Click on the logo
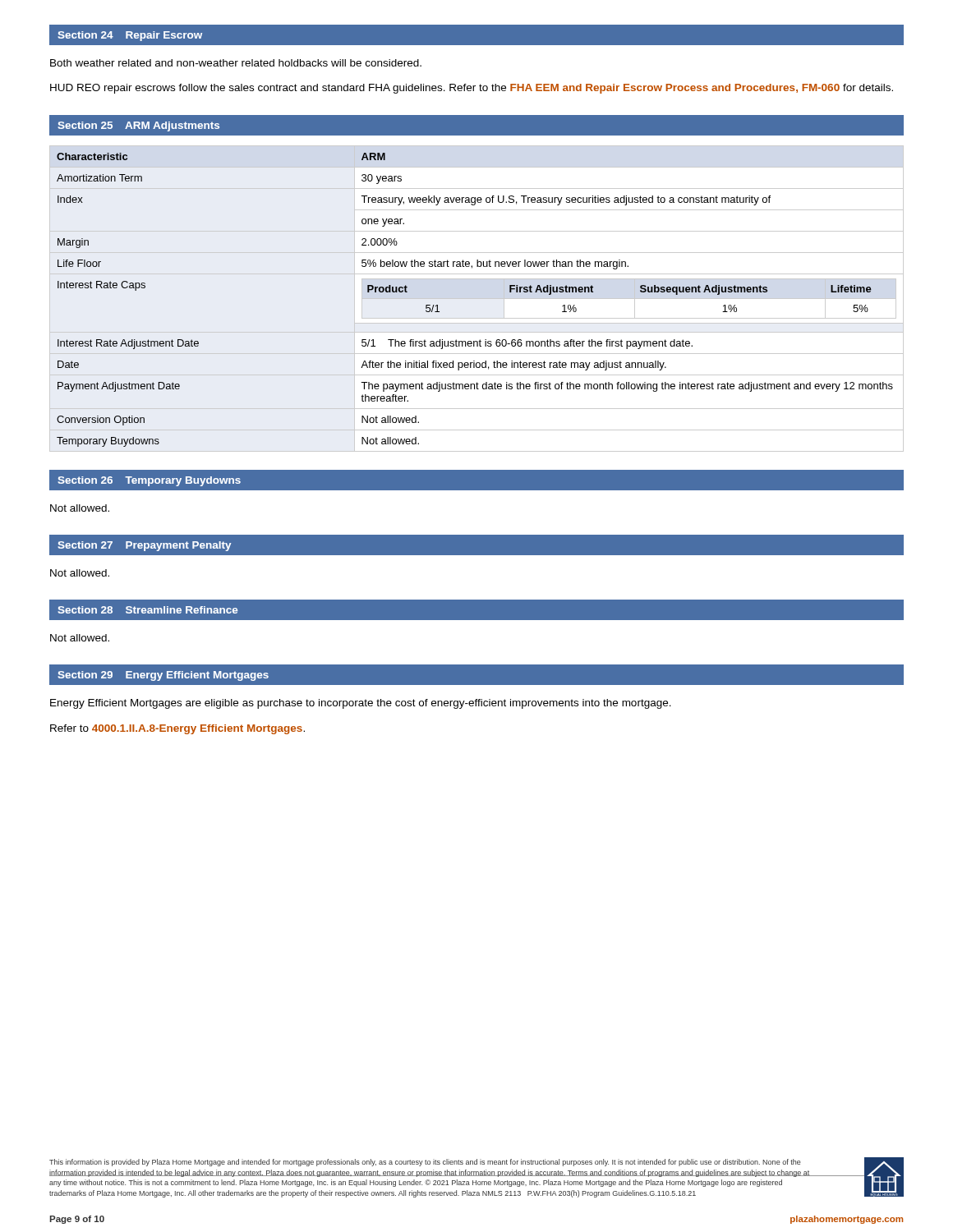 pyautogui.click(x=884, y=1178)
